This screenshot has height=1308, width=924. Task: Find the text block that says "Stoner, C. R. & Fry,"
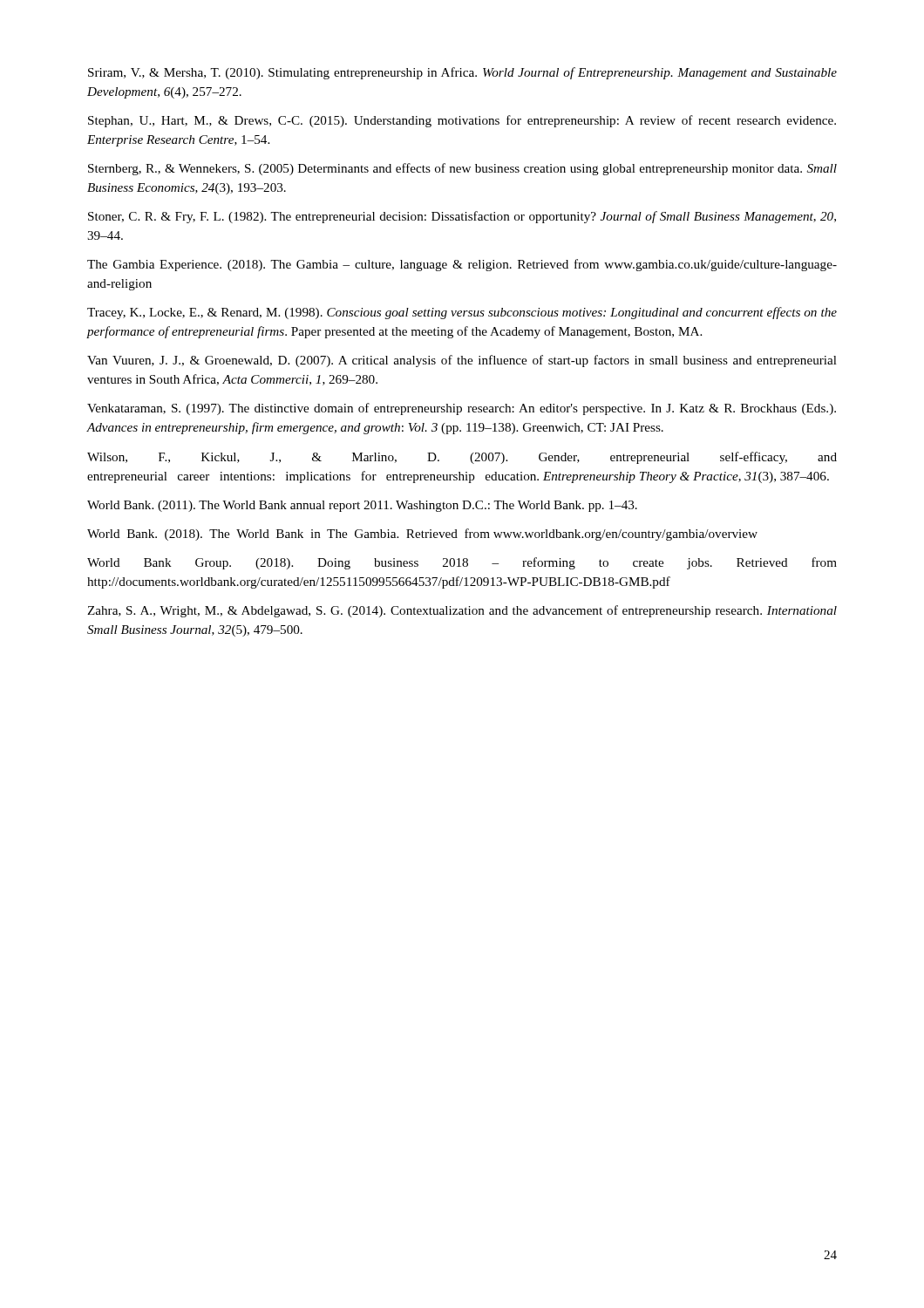(x=462, y=226)
